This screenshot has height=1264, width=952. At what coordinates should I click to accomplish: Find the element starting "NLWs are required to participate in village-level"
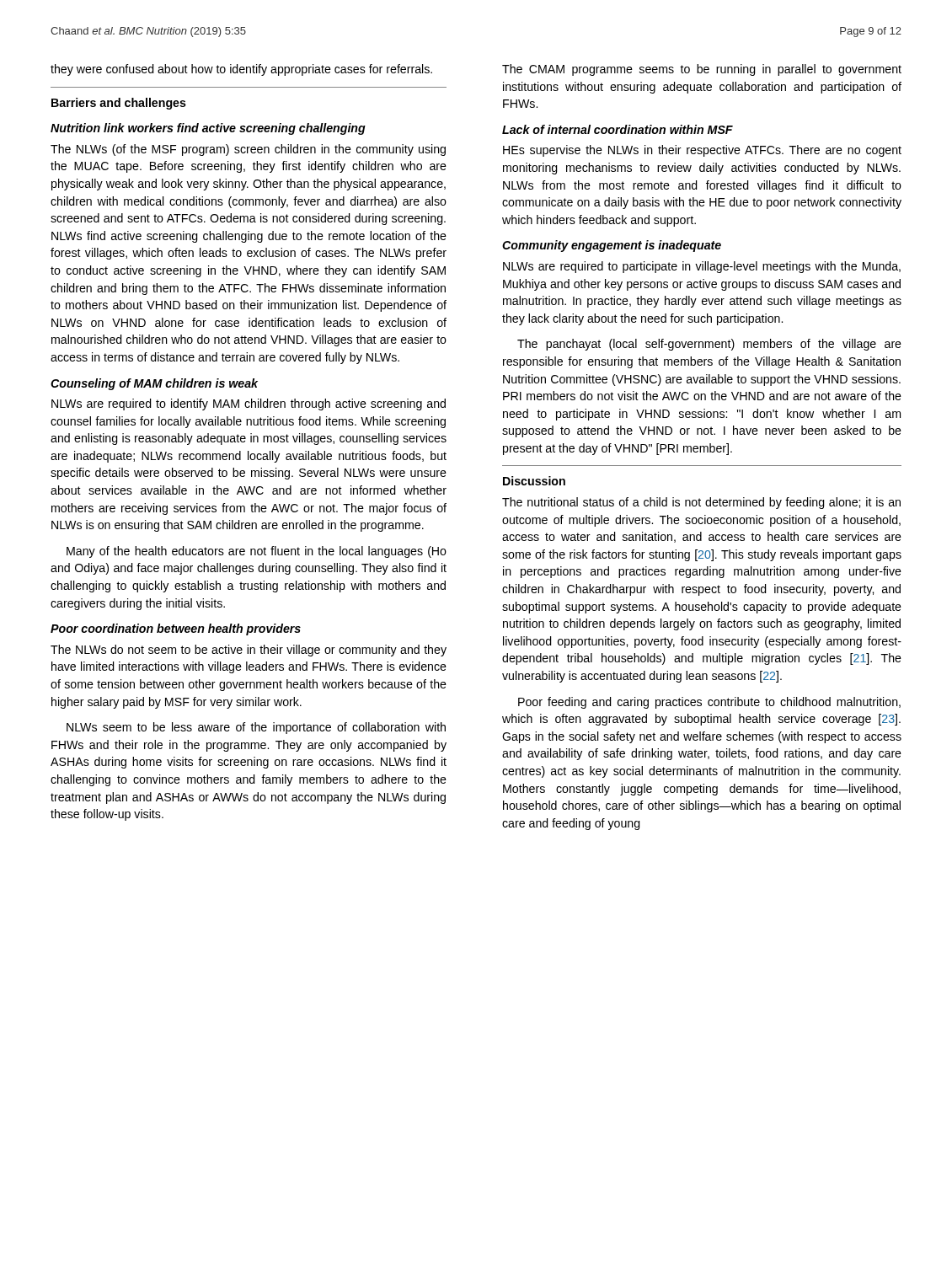coord(702,357)
